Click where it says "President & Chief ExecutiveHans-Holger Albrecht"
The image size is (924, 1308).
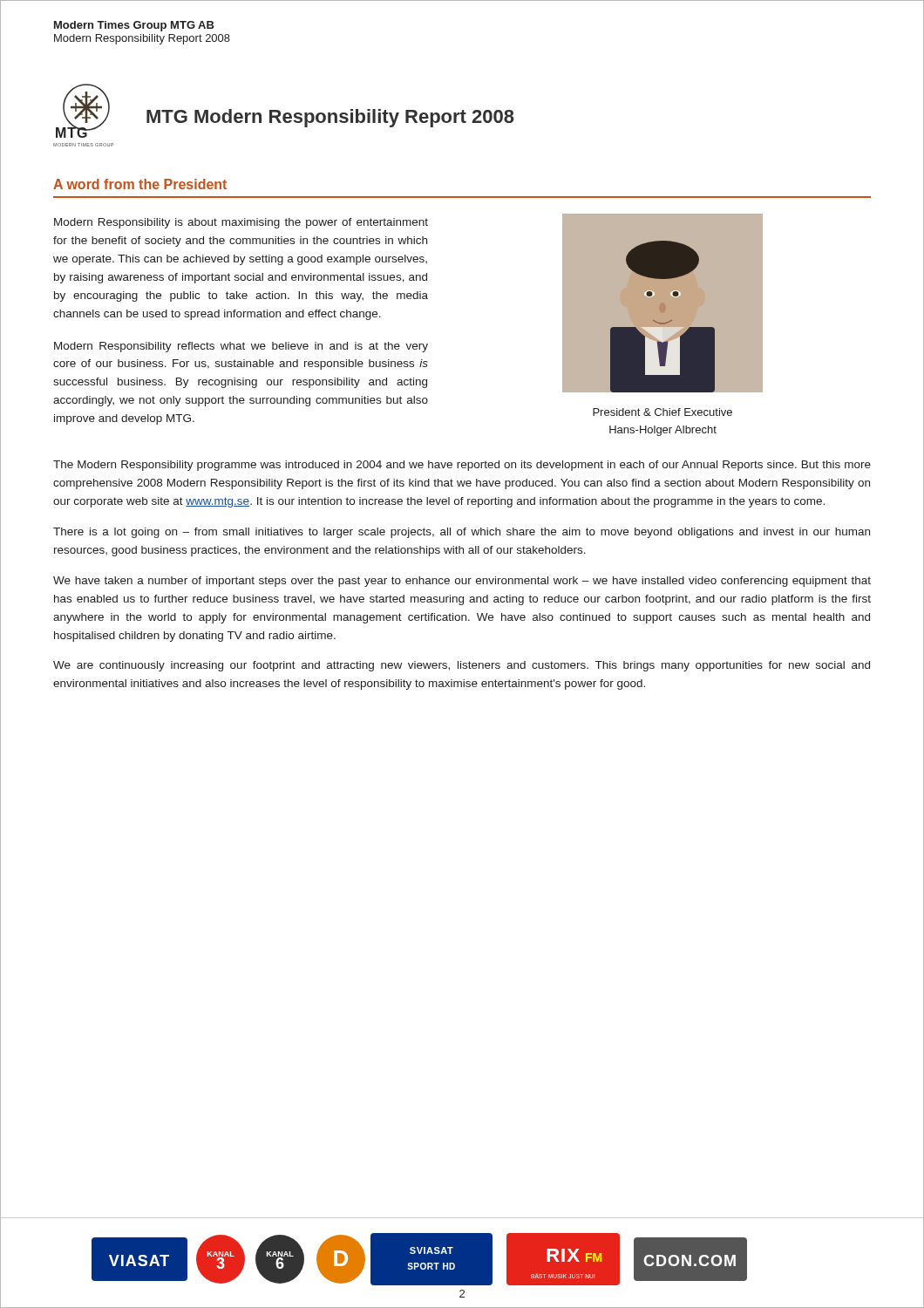(x=663, y=421)
